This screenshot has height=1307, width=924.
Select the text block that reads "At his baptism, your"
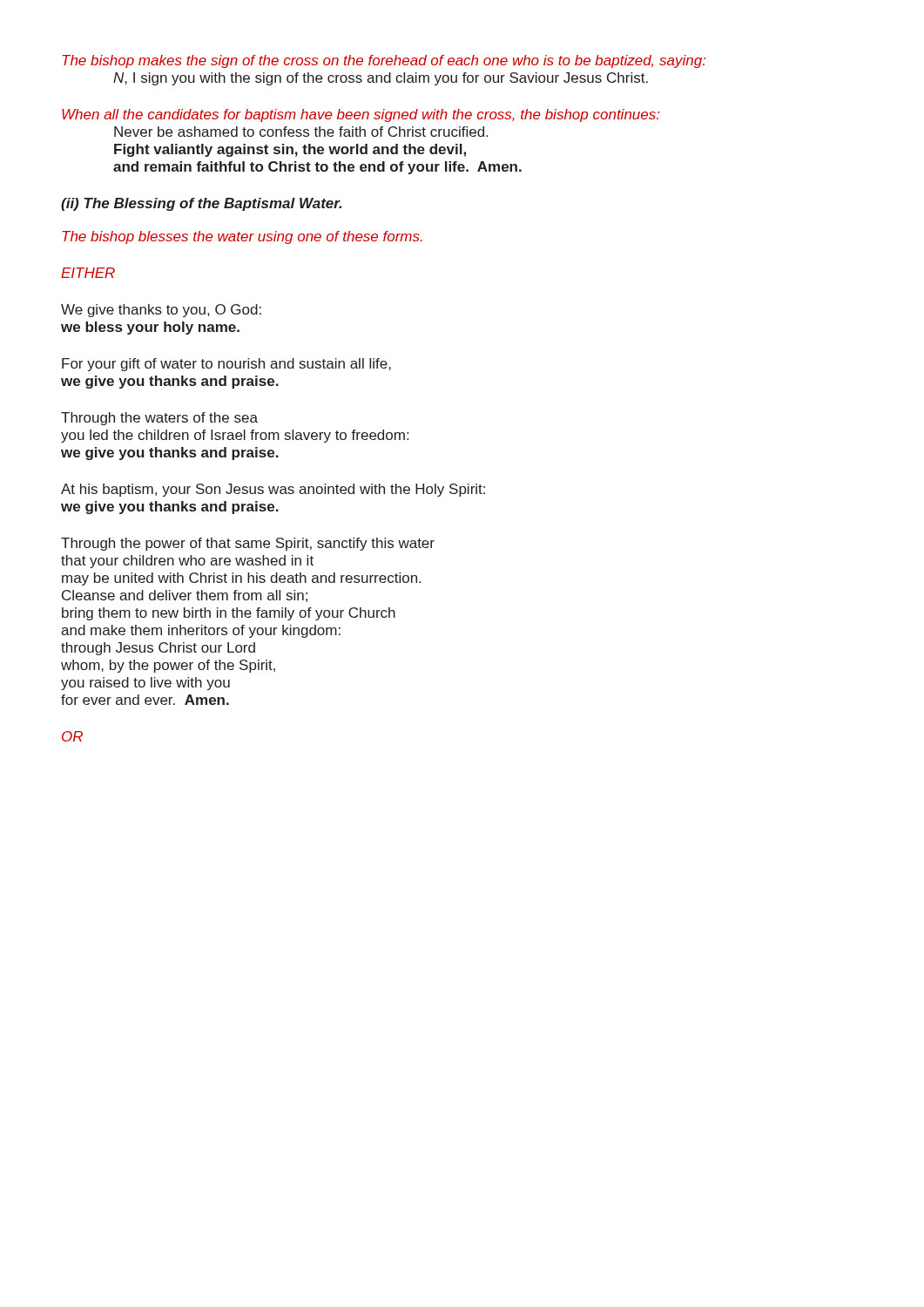[x=274, y=498]
